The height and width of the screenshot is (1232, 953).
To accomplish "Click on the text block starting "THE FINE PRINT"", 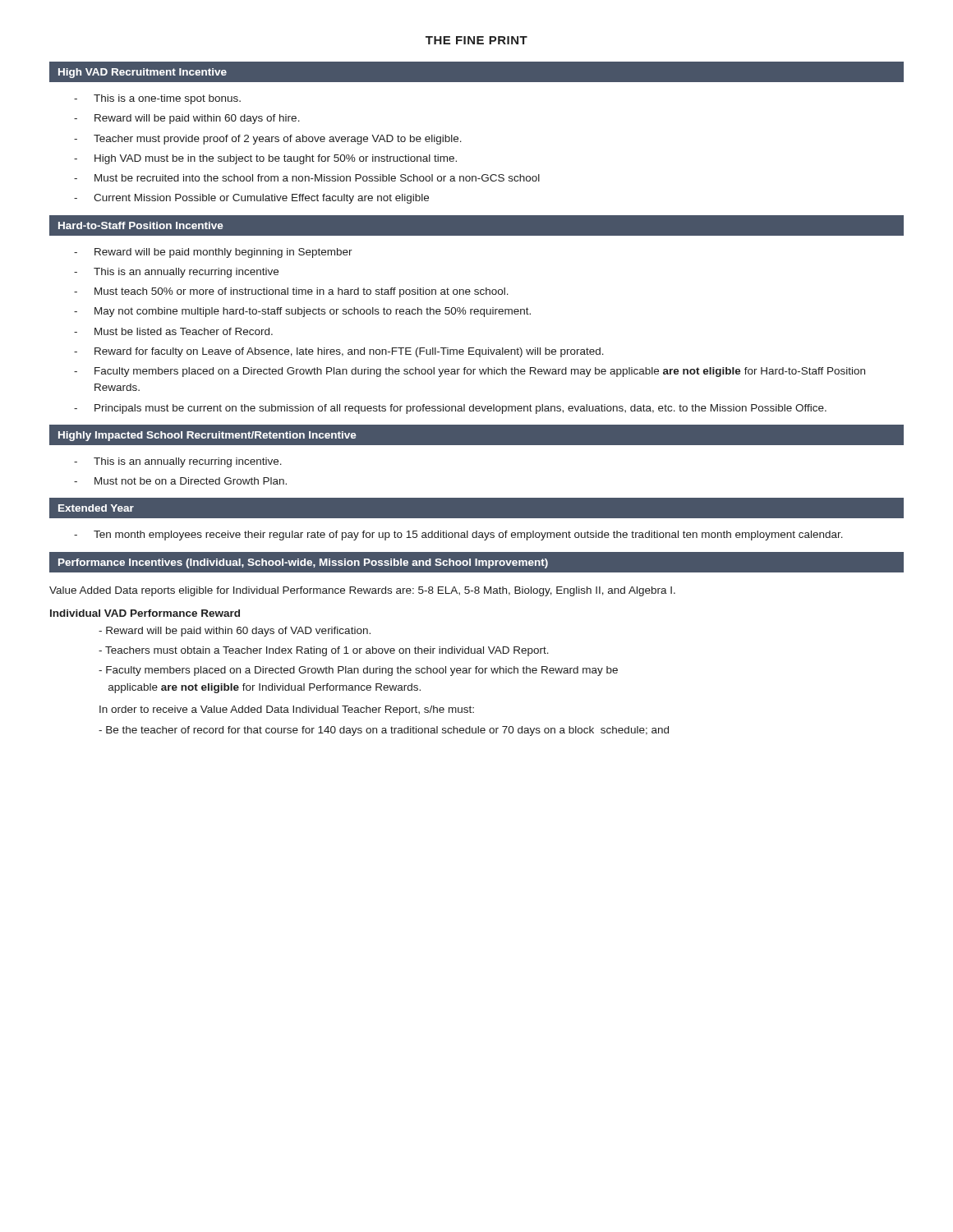I will [x=476, y=40].
